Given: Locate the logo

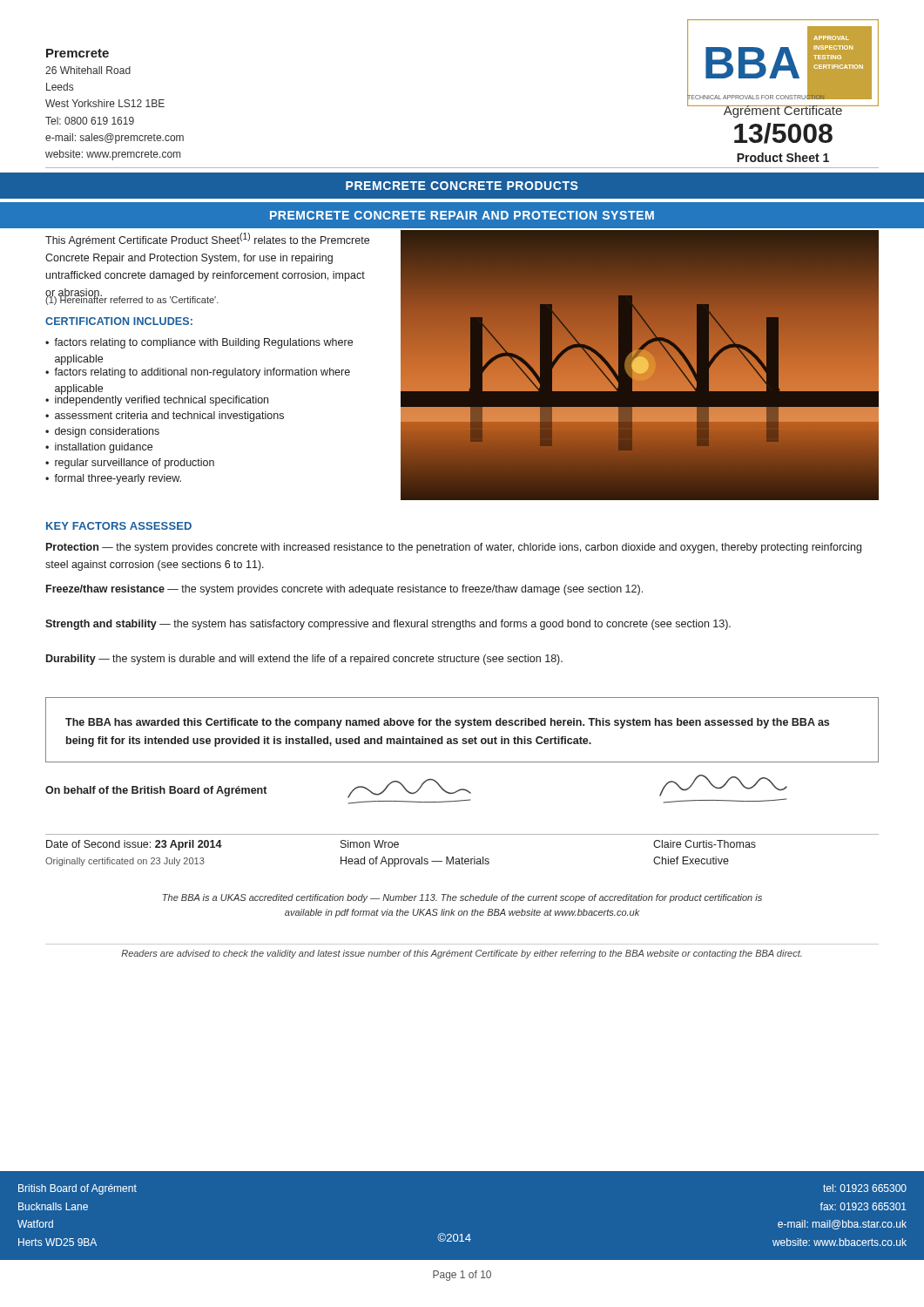Looking at the screenshot, I should coord(783,64).
